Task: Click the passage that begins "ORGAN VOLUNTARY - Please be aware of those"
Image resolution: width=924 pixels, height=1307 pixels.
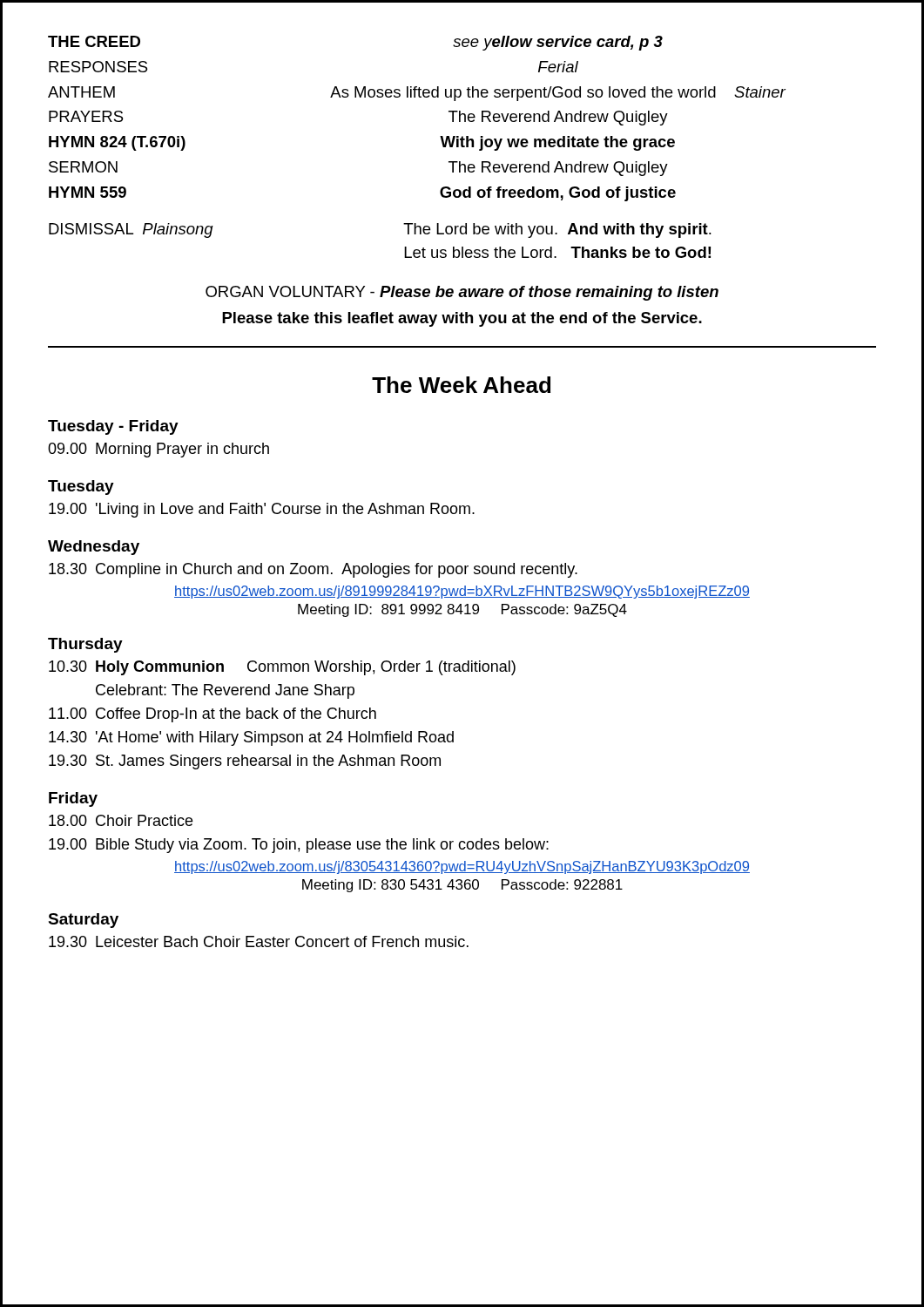Action: 462,305
